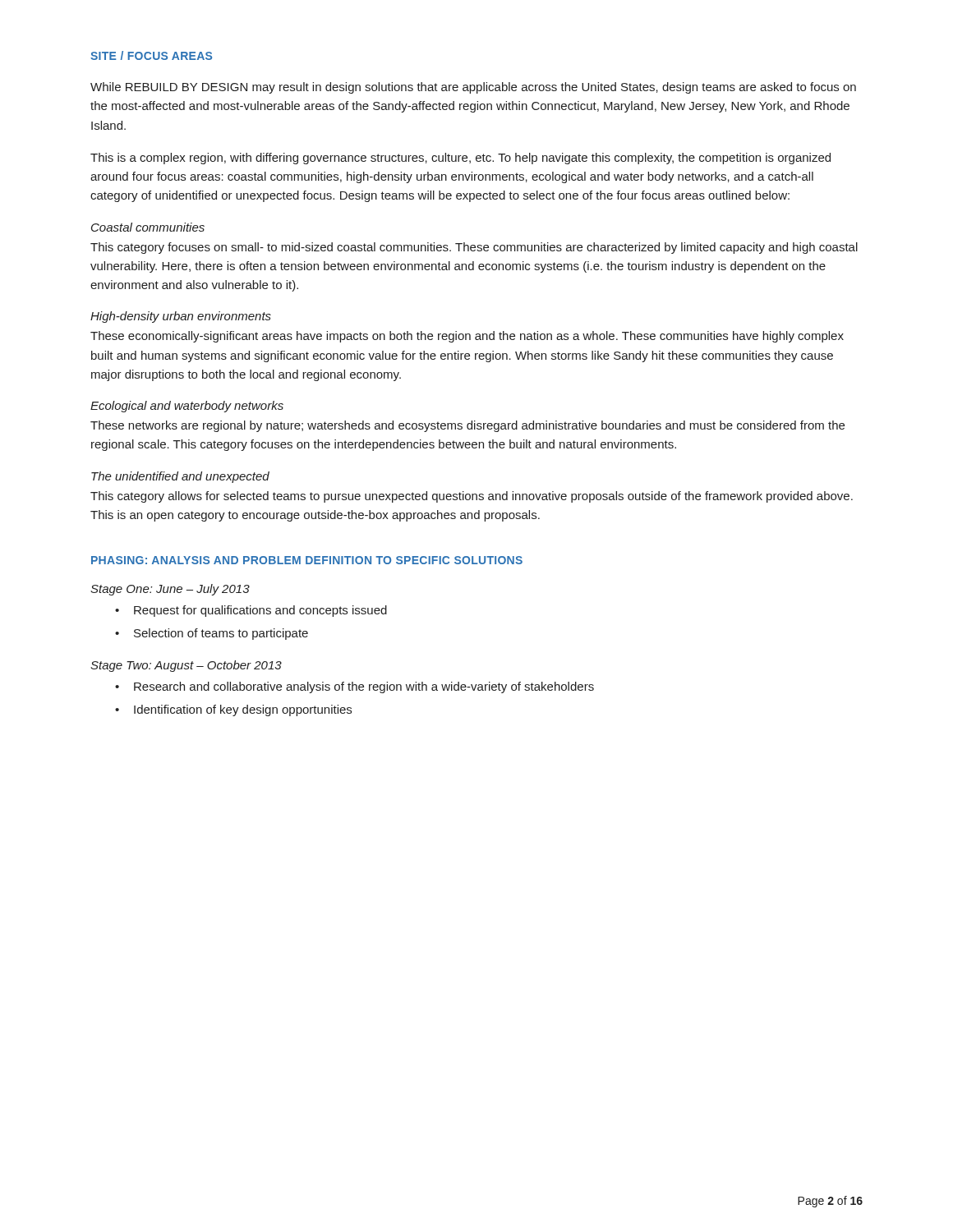Select the passage starting "High-density urban environments"
Viewport: 953px width, 1232px height.
(x=181, y=316)
